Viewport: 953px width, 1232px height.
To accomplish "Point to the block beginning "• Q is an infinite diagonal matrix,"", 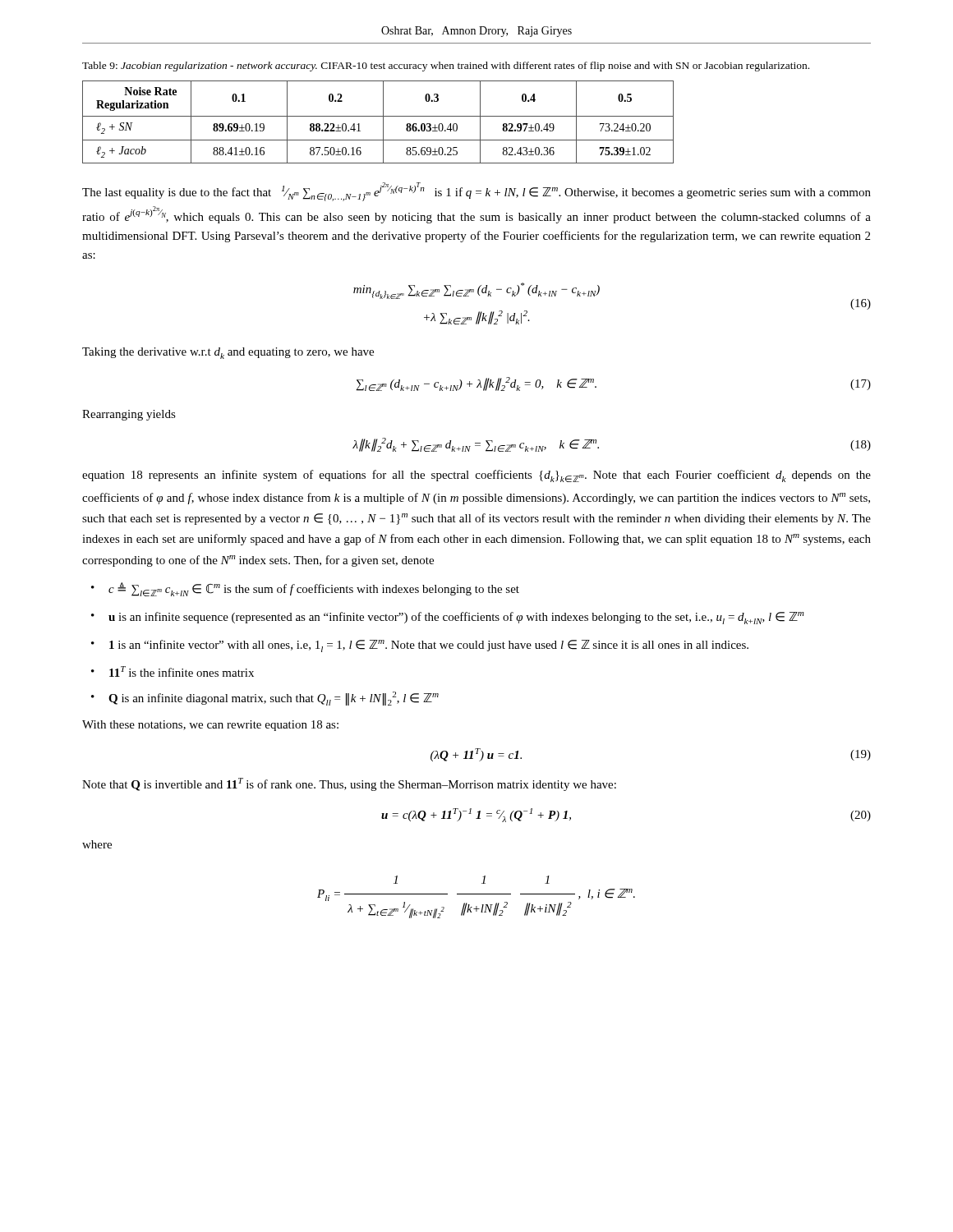I will pos(265,699).
